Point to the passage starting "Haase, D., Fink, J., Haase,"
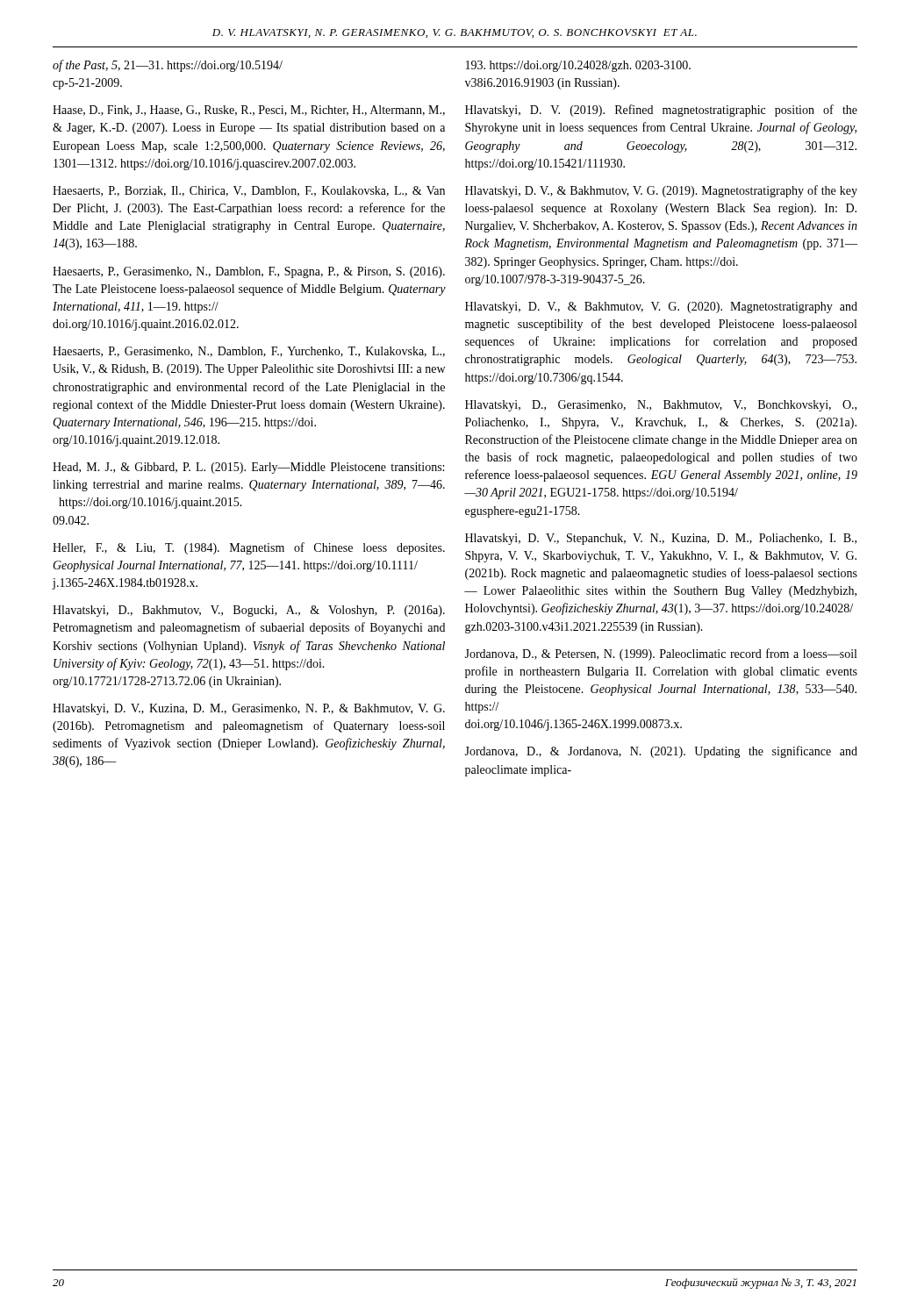 tap(249, 137)
